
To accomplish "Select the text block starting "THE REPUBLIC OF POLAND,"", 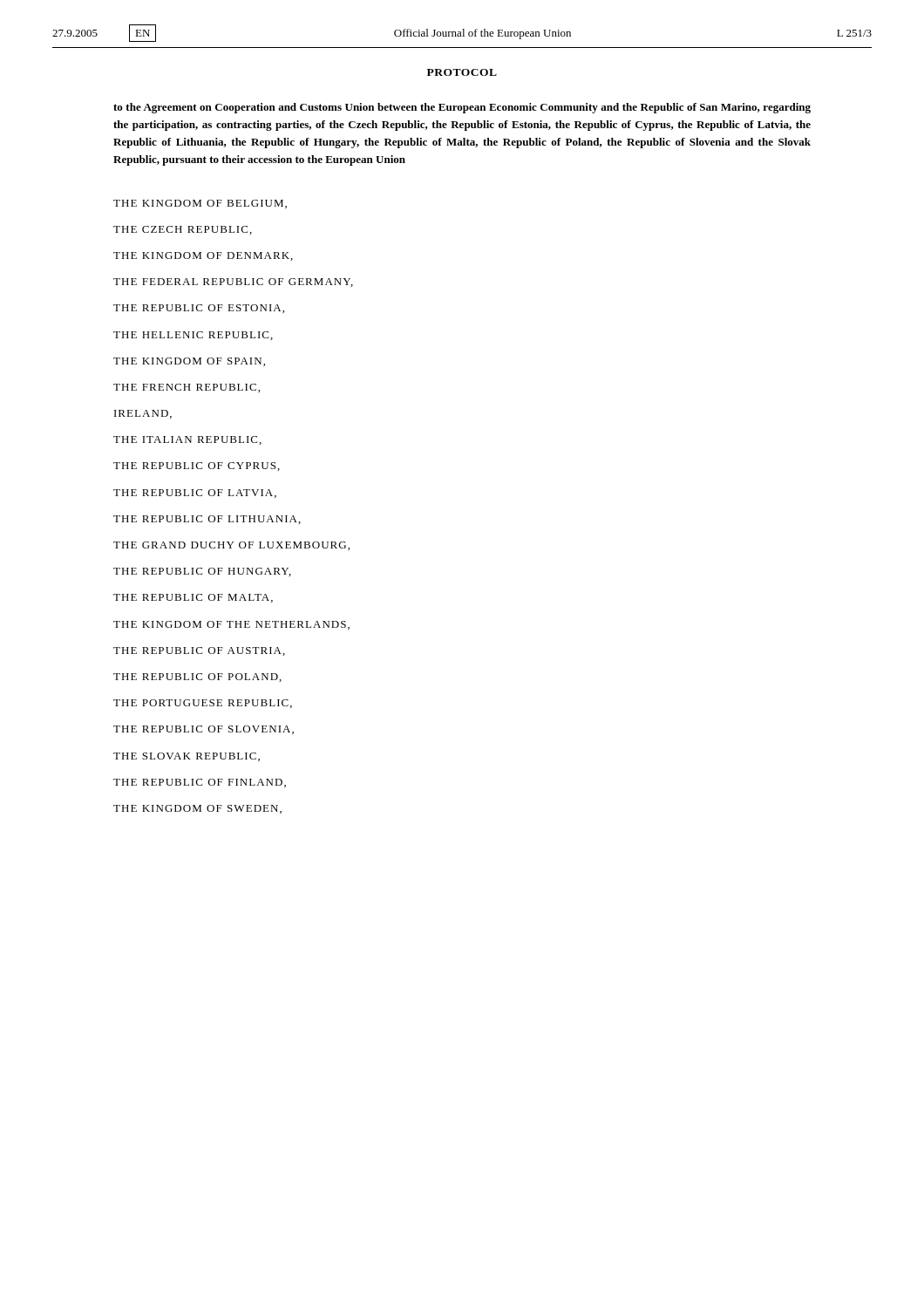I will coord(198,676).
